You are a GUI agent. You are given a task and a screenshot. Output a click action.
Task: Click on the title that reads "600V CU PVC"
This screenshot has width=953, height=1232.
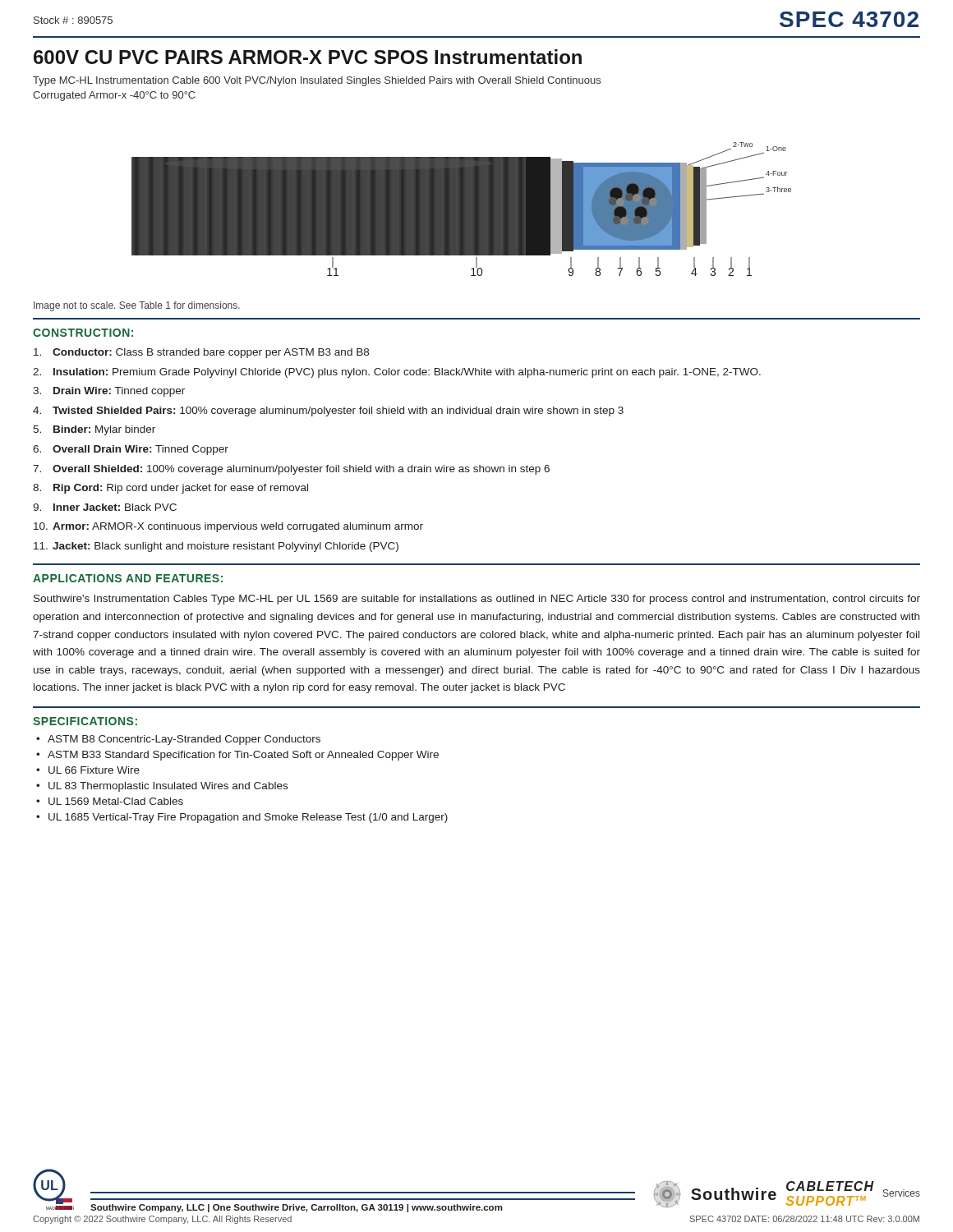[308, 57]
